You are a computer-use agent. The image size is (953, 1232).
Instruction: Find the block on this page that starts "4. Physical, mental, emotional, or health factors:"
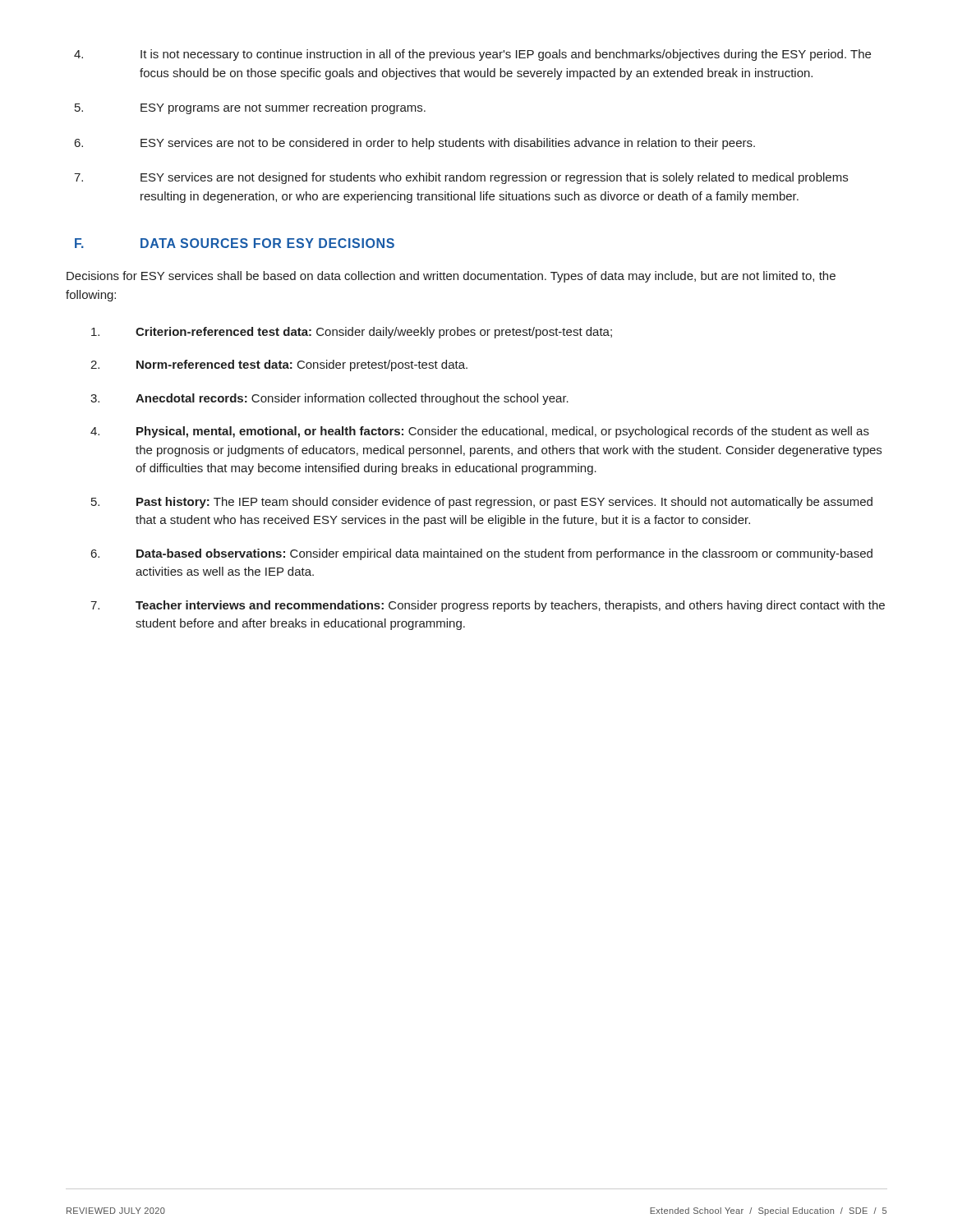pyautogui.click(x=489, y=450)
